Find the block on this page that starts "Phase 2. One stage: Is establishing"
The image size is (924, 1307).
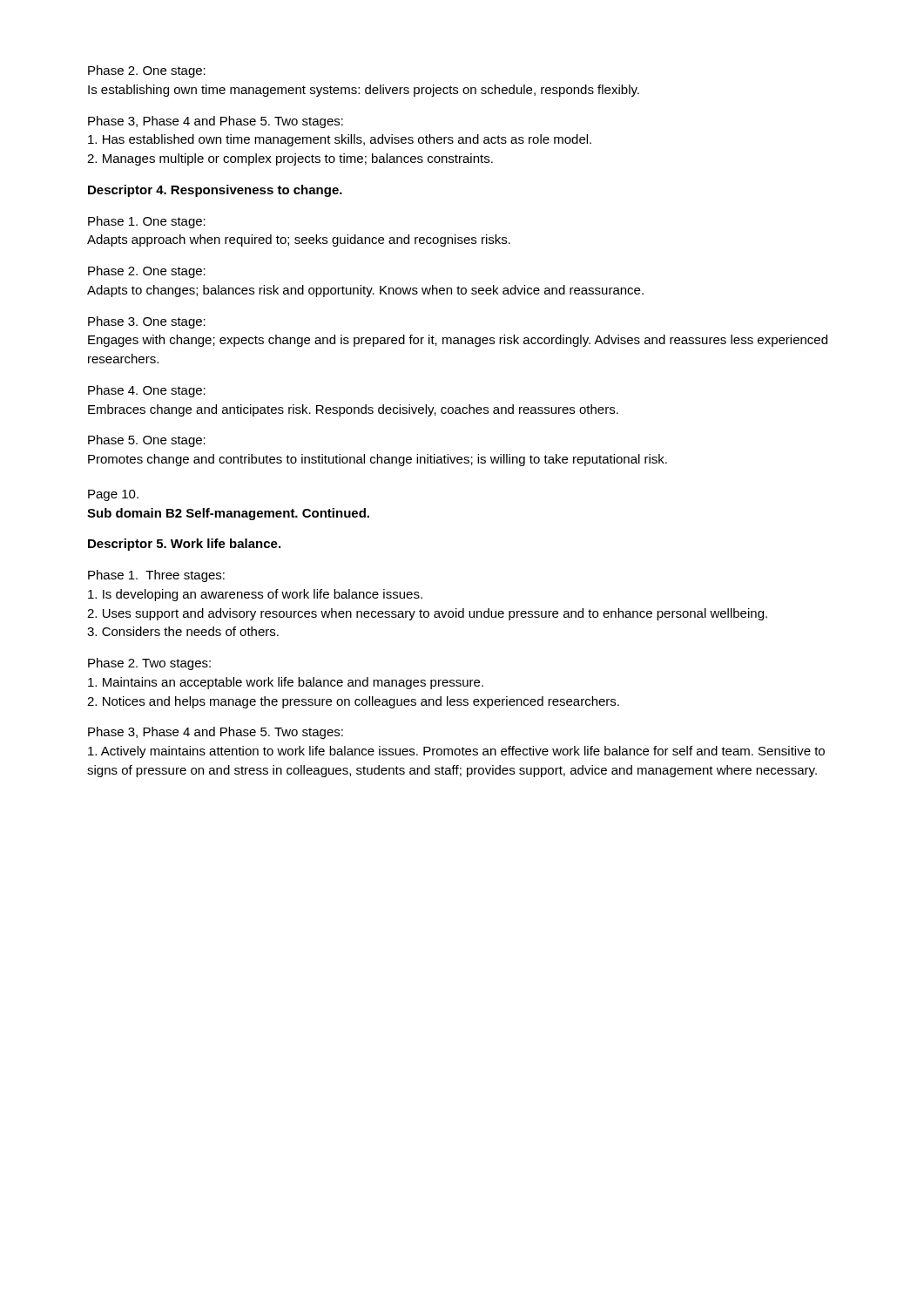point(462,80)
